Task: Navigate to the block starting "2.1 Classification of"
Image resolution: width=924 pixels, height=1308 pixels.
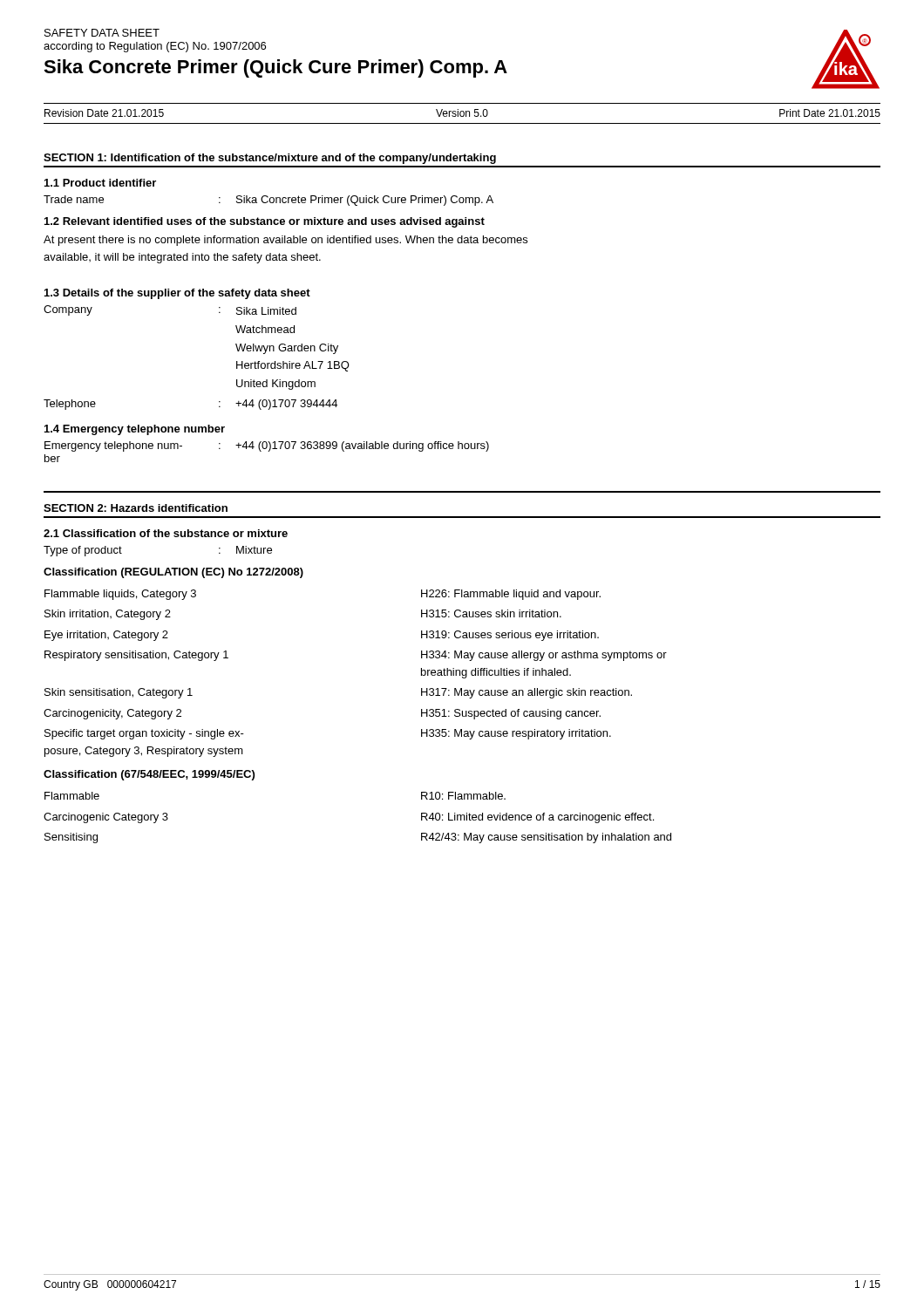Action: pos(166,533)
